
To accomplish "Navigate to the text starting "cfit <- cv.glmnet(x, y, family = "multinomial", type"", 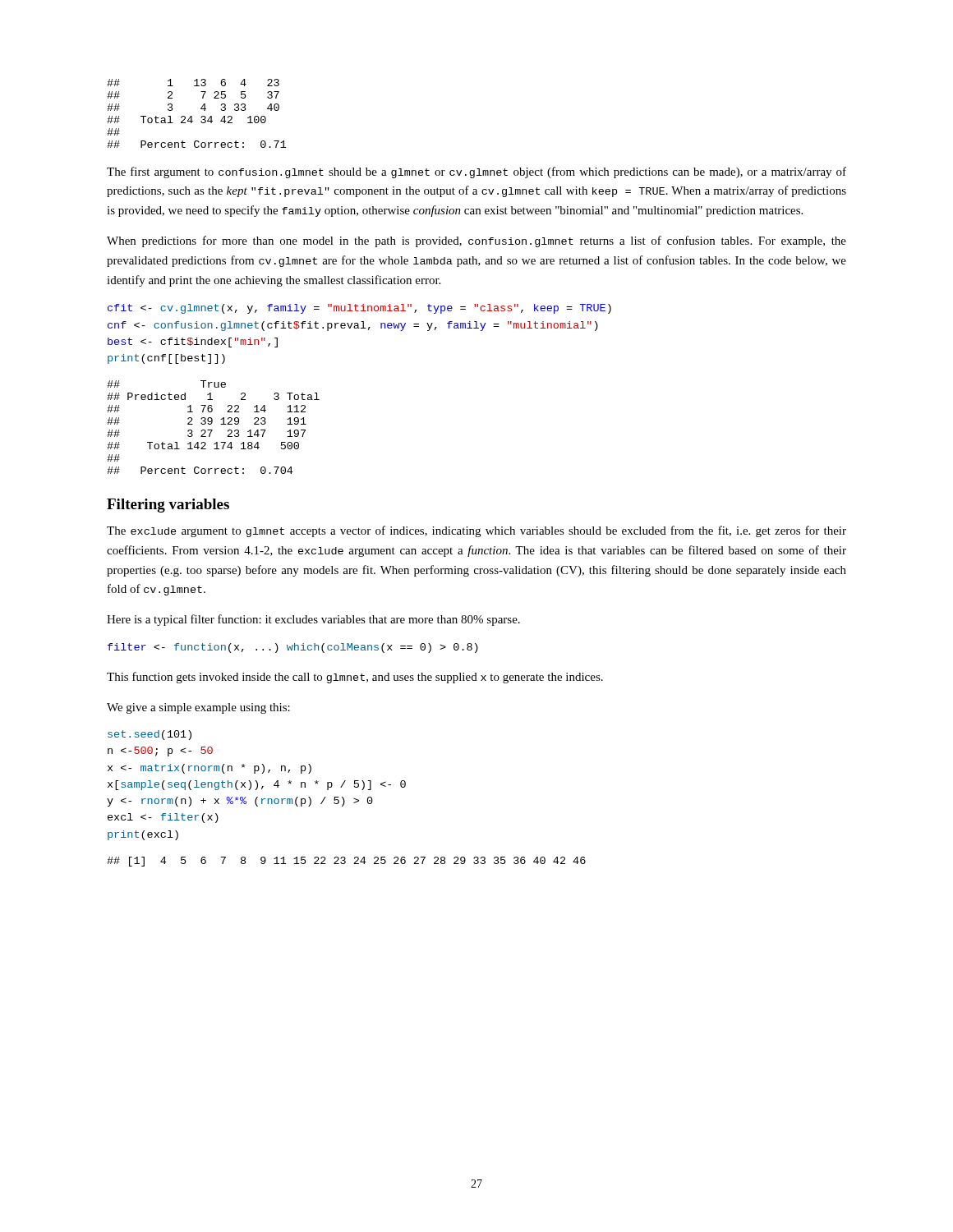I will [476, 334].
